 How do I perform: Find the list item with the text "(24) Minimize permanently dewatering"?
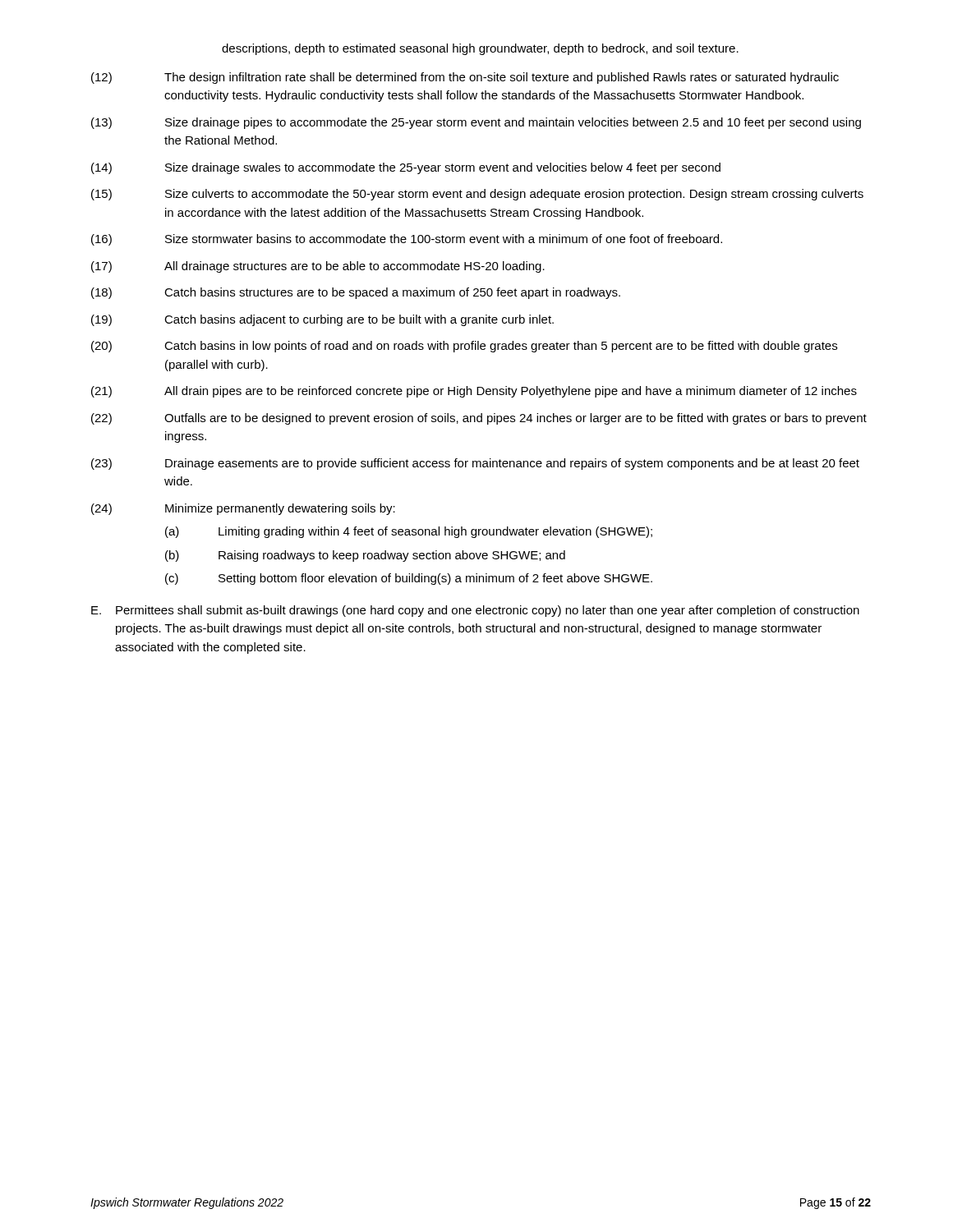click(481, 546)
